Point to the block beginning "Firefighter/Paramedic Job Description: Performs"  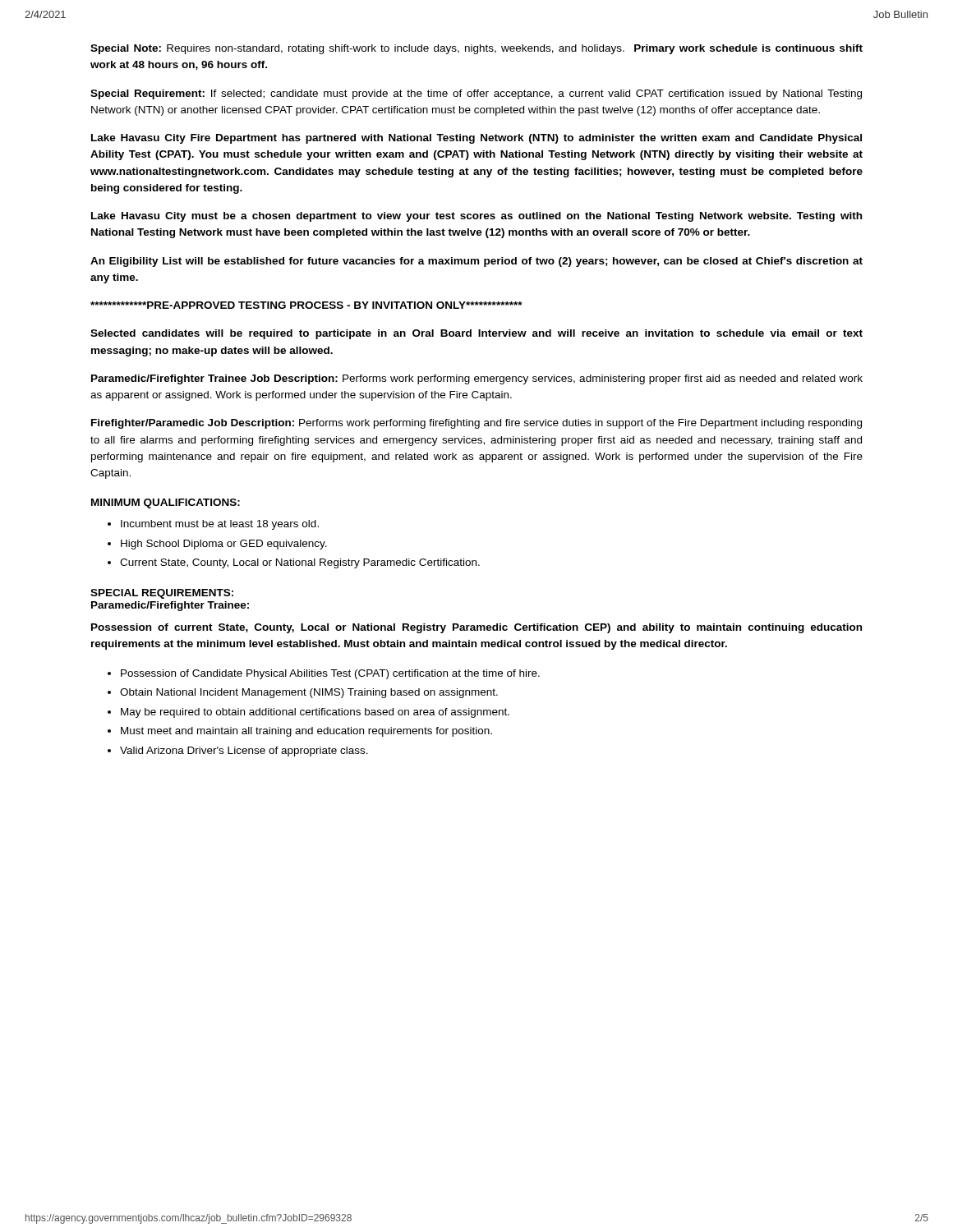coord(476,448)
